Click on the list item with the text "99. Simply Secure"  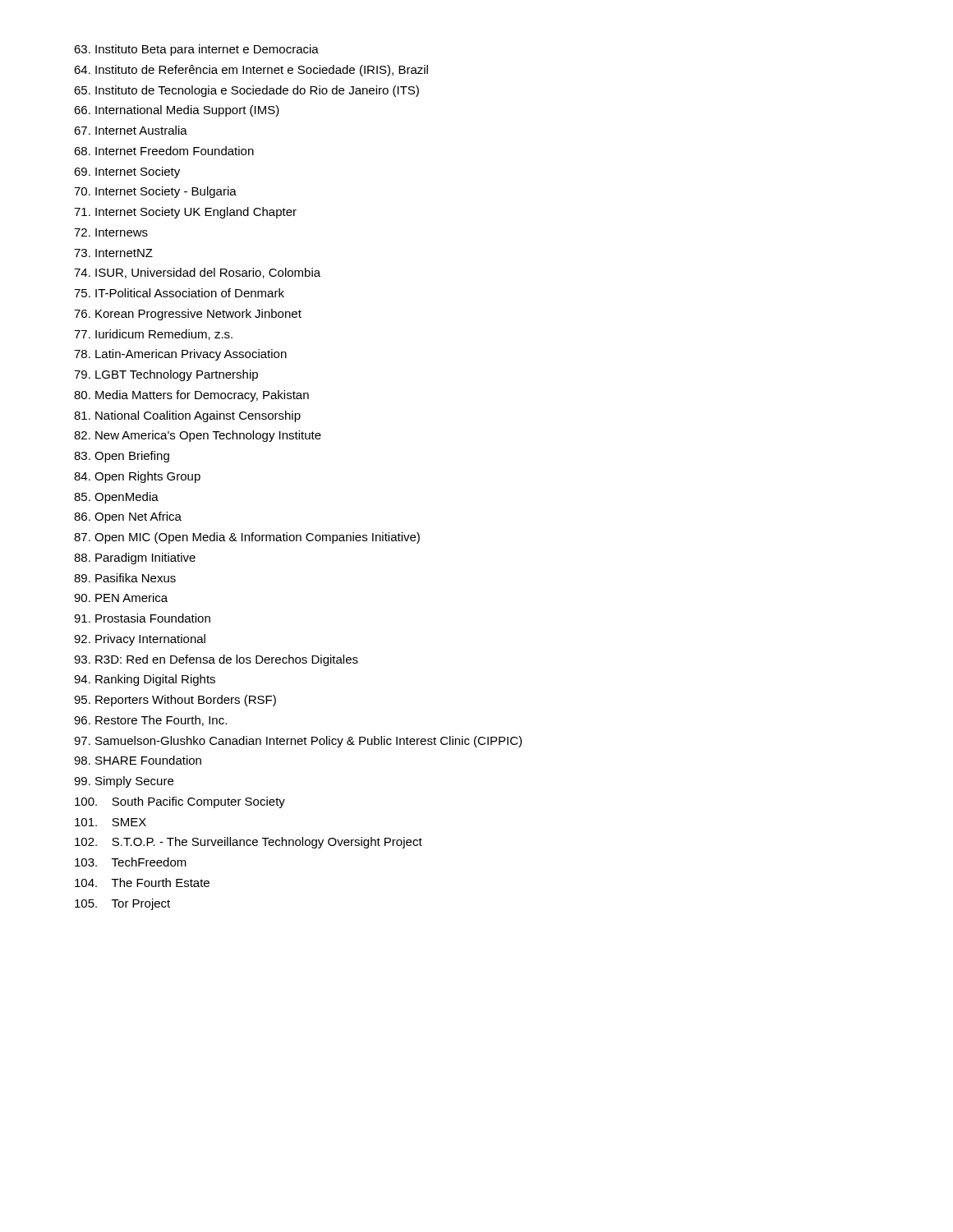tap(124, 781)
